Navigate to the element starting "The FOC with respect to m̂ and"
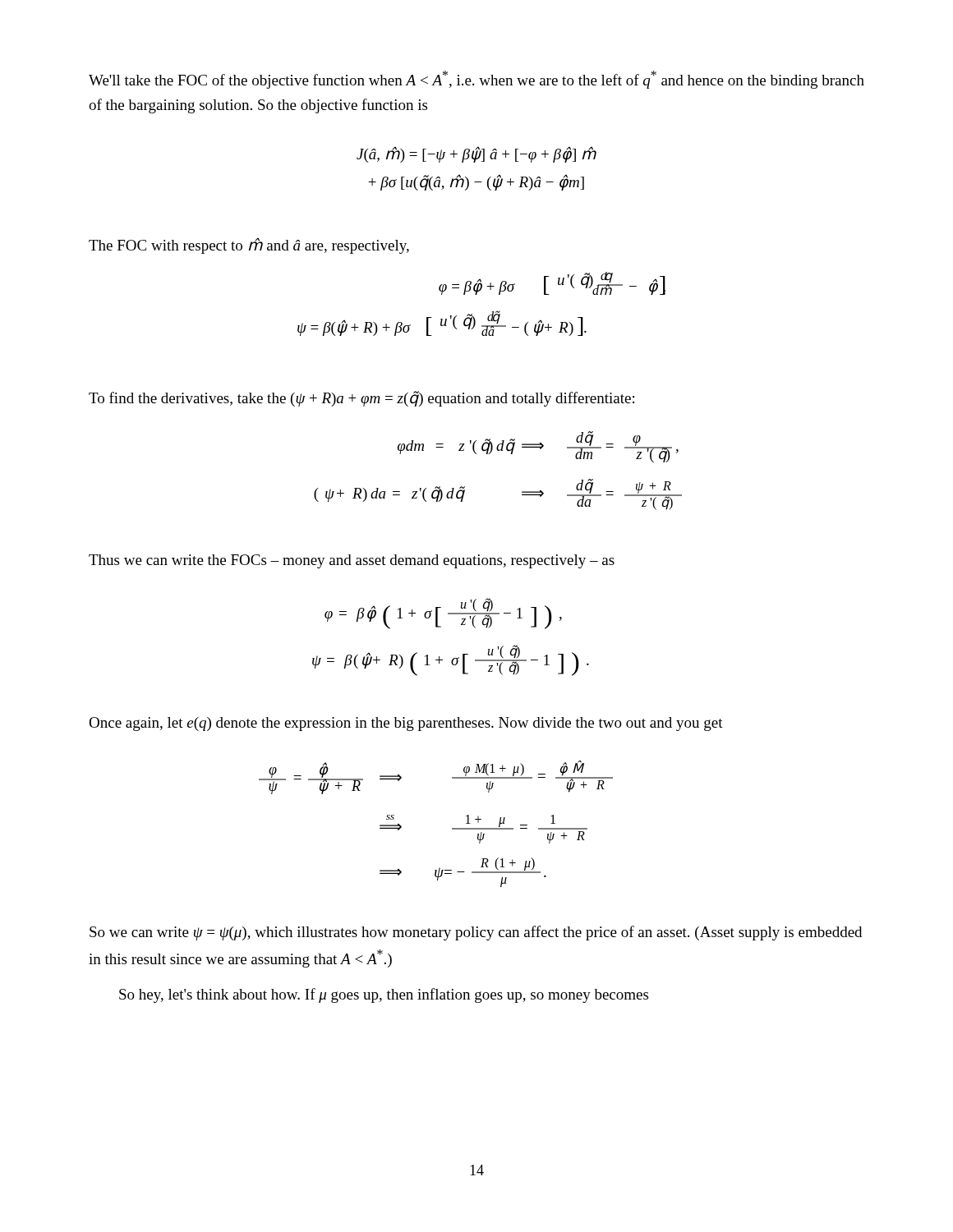Image resolution: width=953 pixels, height=1232 pixels. click(249, 246)
